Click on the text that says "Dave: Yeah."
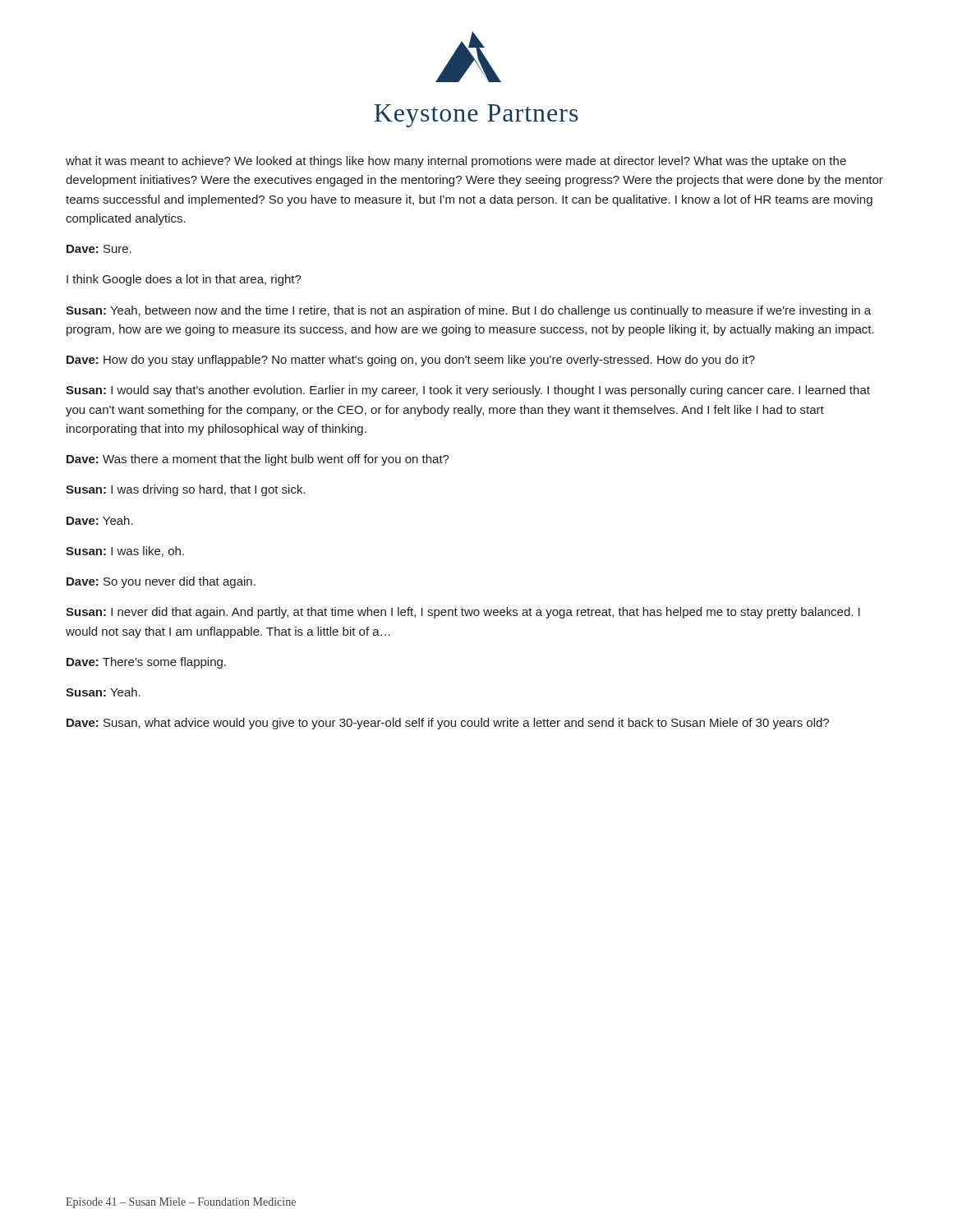The width and height of the screenshot is (953, 1232). [x=100, y=520]
